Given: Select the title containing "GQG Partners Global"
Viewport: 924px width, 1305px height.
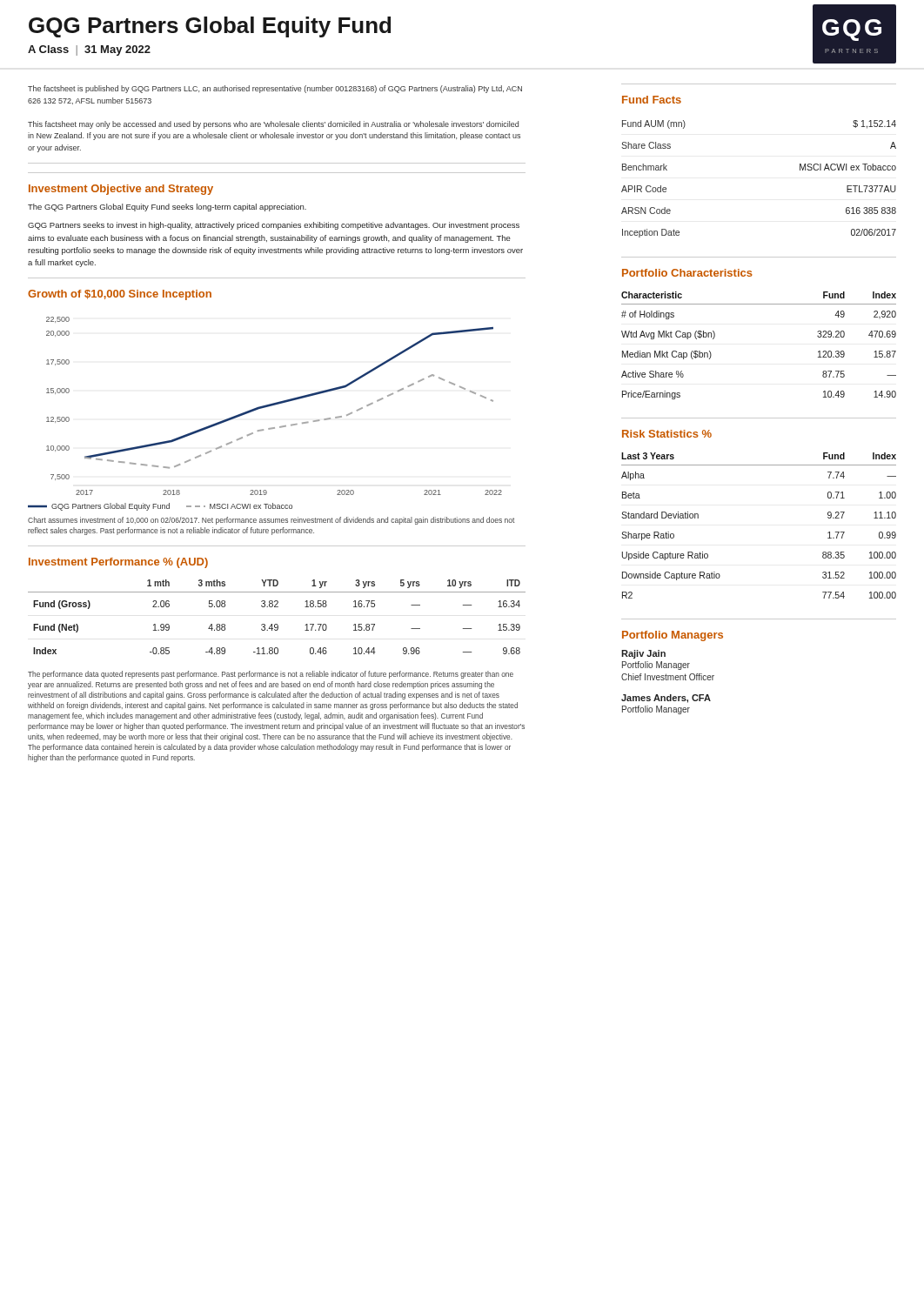Looking at the screenshot, I should point(210,25).
